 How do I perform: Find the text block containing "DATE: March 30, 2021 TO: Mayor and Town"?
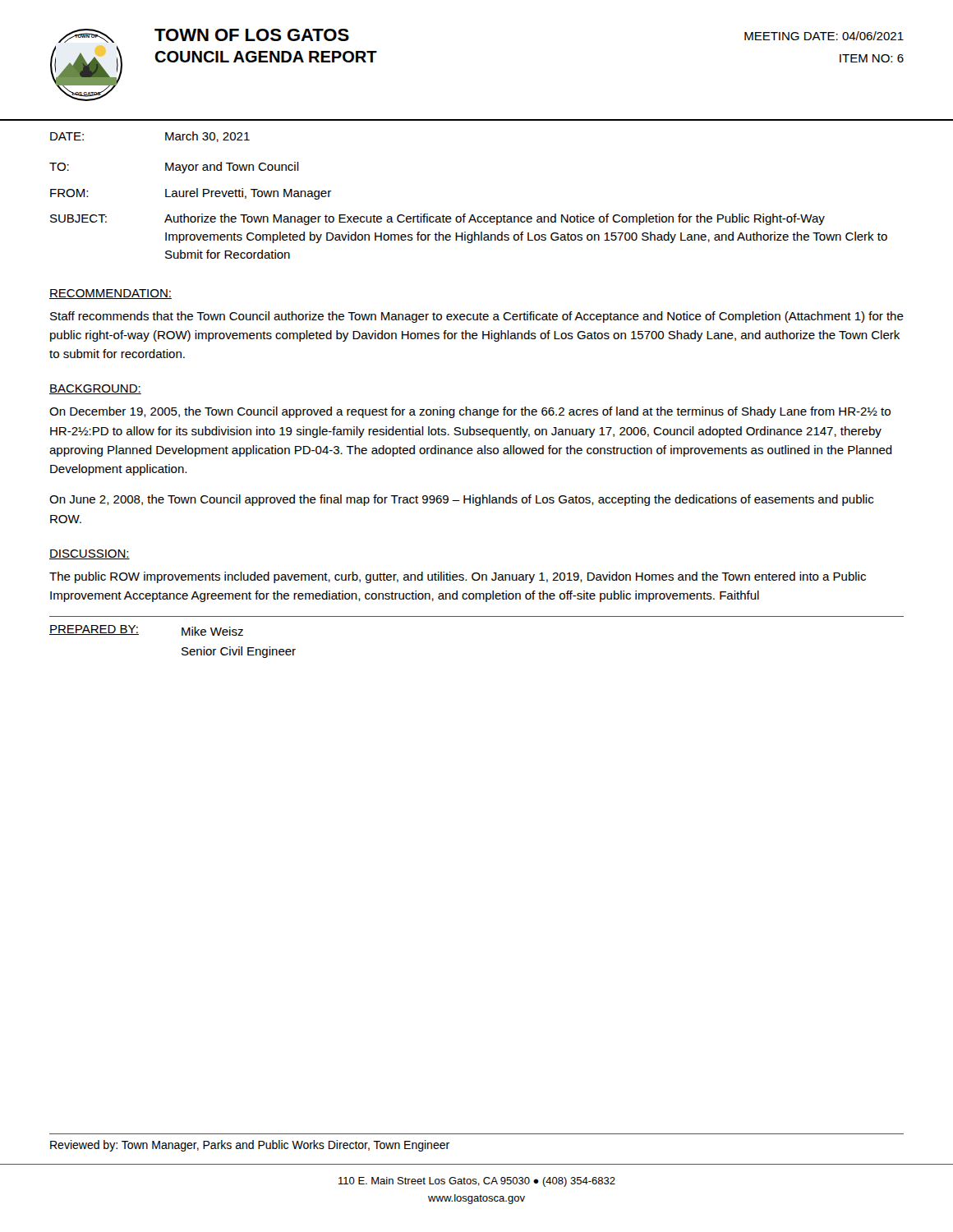tap(61, 137)
